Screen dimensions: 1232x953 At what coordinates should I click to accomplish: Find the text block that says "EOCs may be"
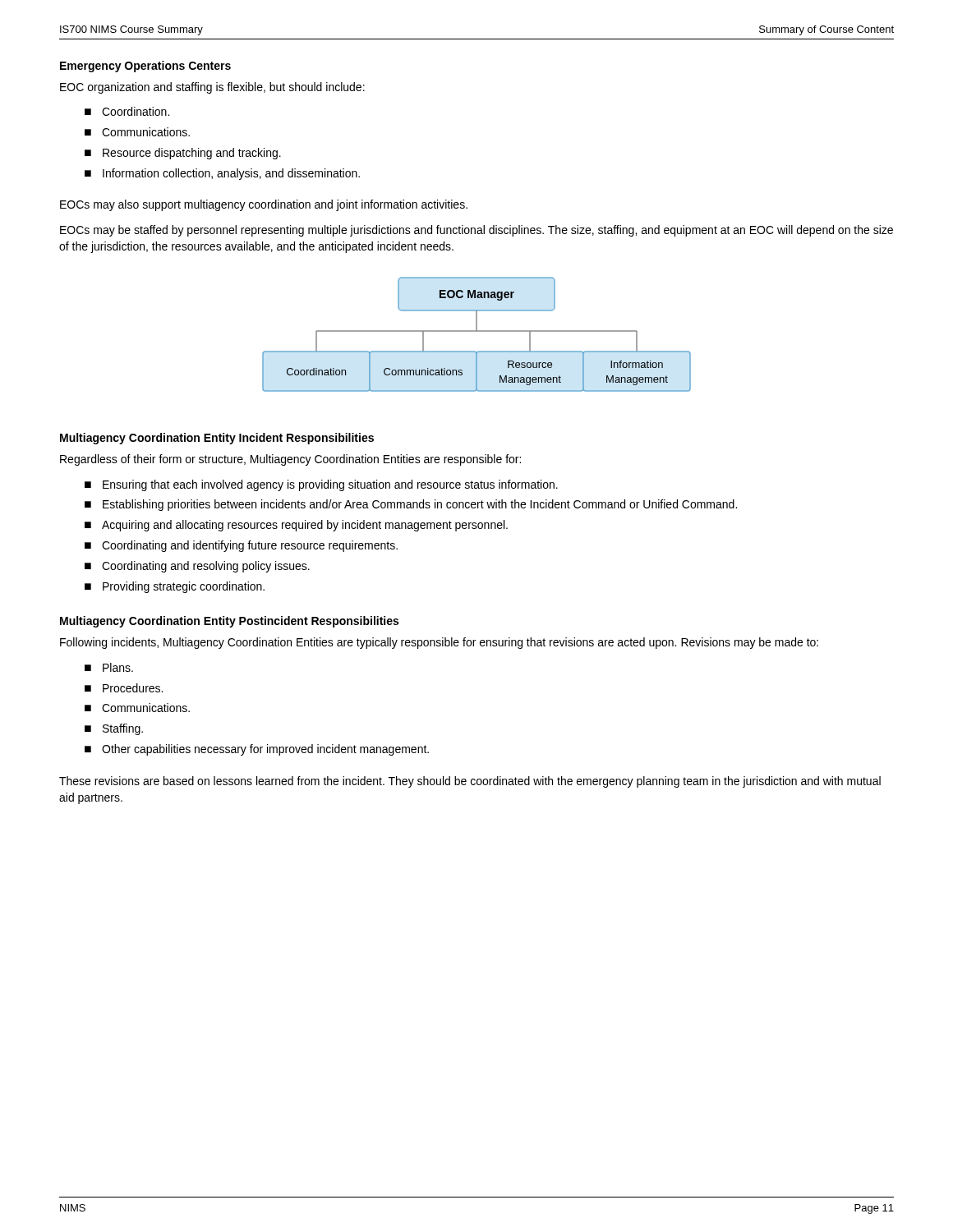476,238
